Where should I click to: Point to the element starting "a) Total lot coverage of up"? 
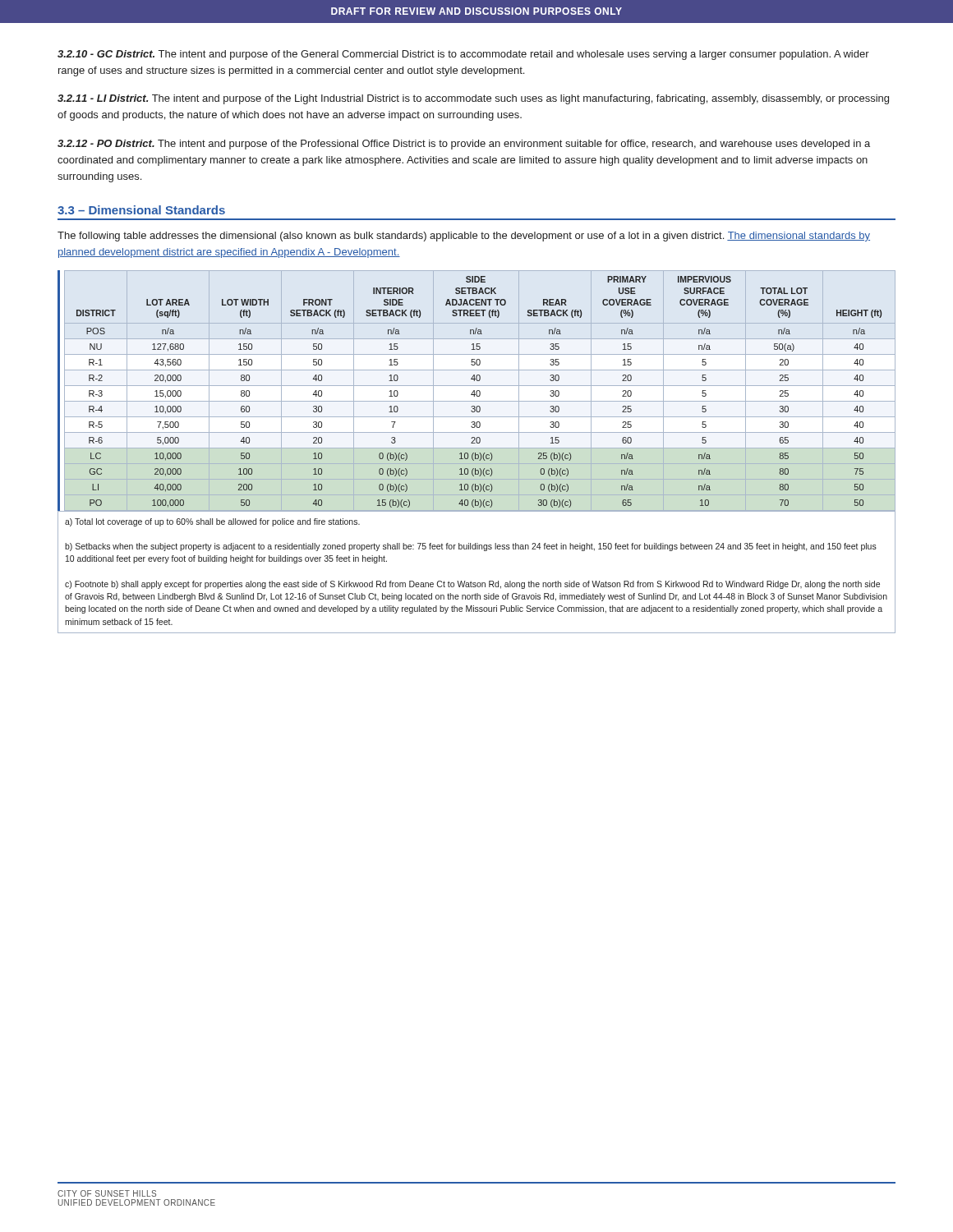click(476, 571)
